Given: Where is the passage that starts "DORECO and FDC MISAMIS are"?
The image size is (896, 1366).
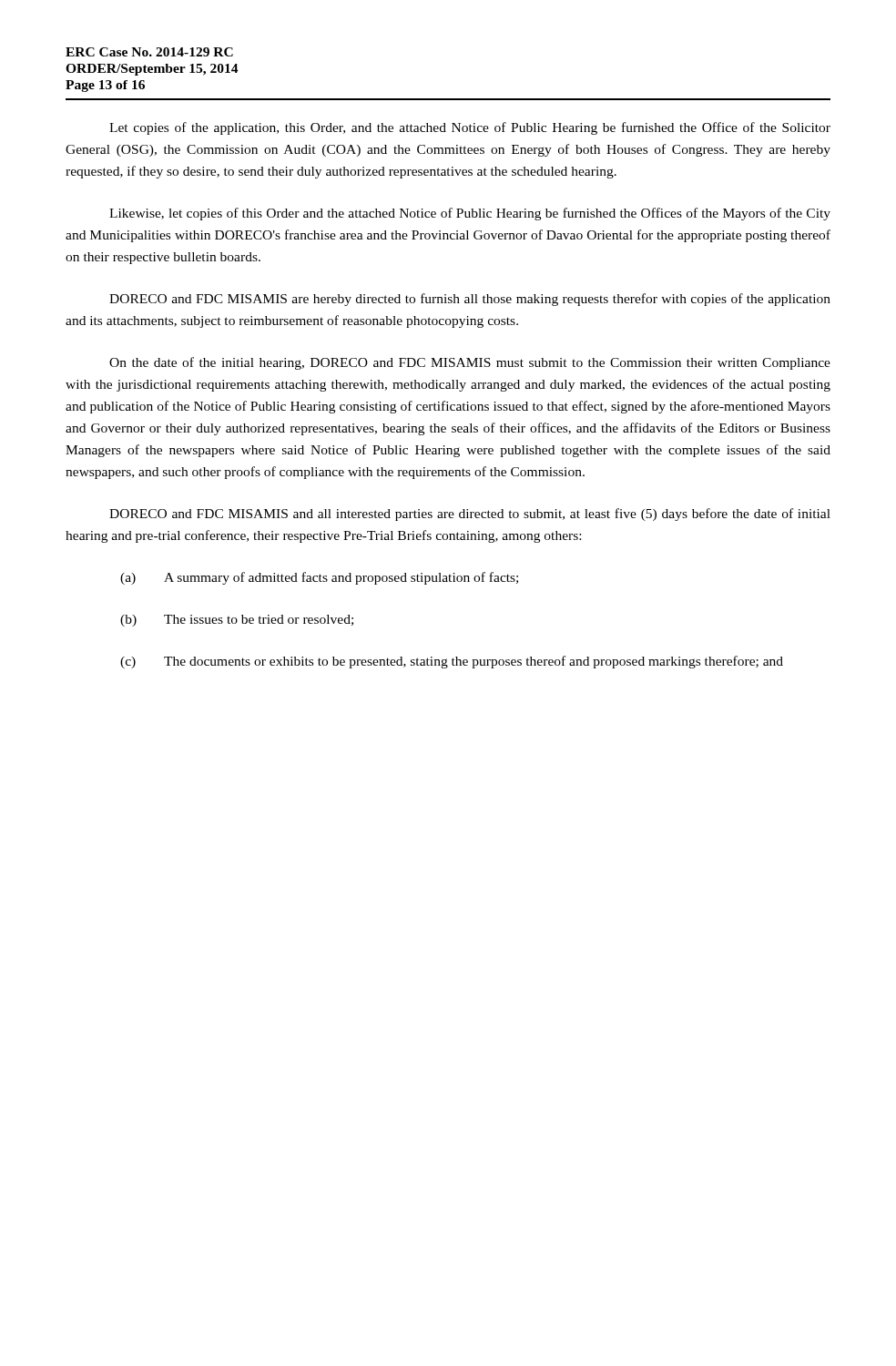Looking at the screenshot, I should 448,309.
